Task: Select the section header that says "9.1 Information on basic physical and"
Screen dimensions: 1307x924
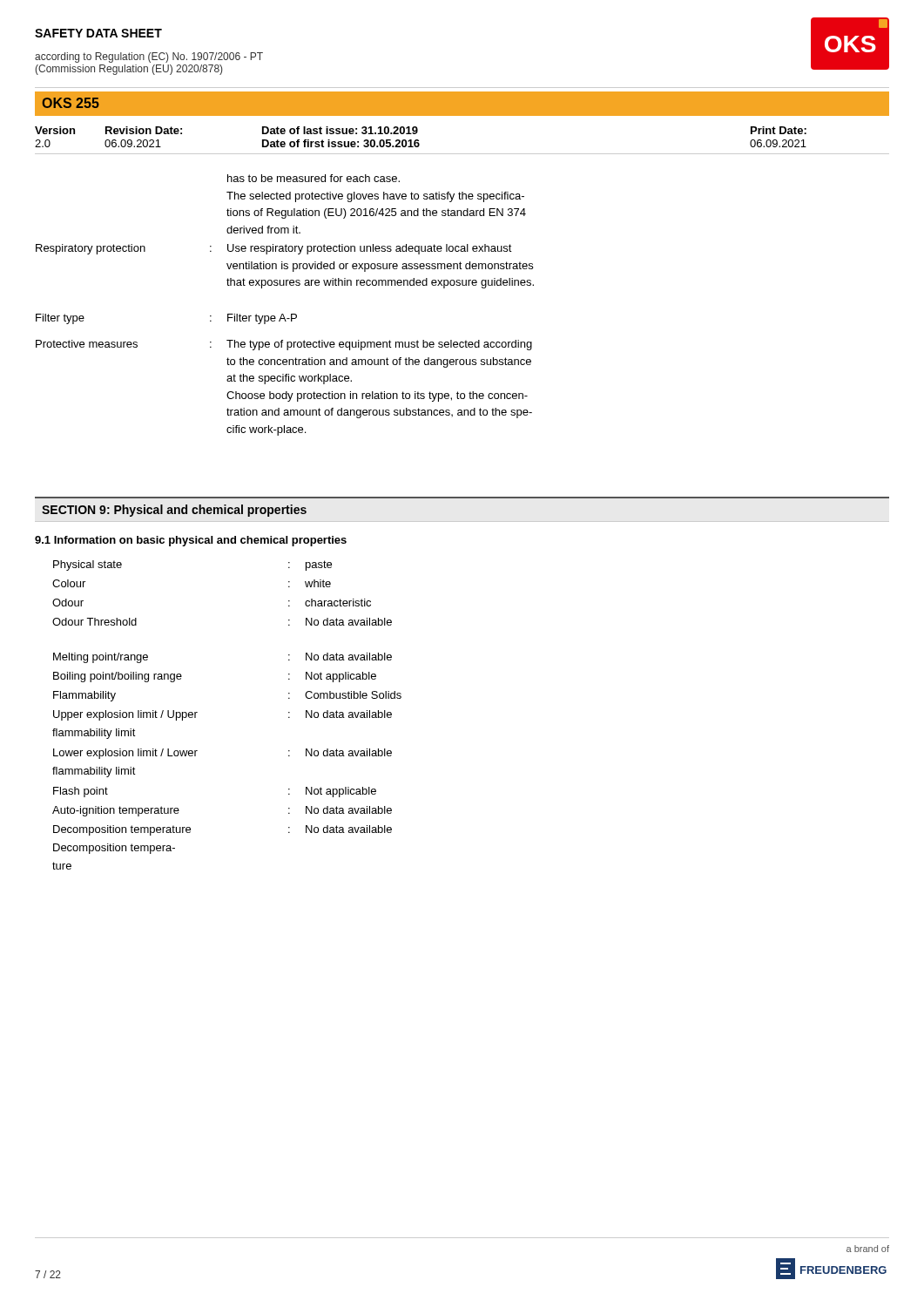Action: pyautogui.click(x=191, y=540)
